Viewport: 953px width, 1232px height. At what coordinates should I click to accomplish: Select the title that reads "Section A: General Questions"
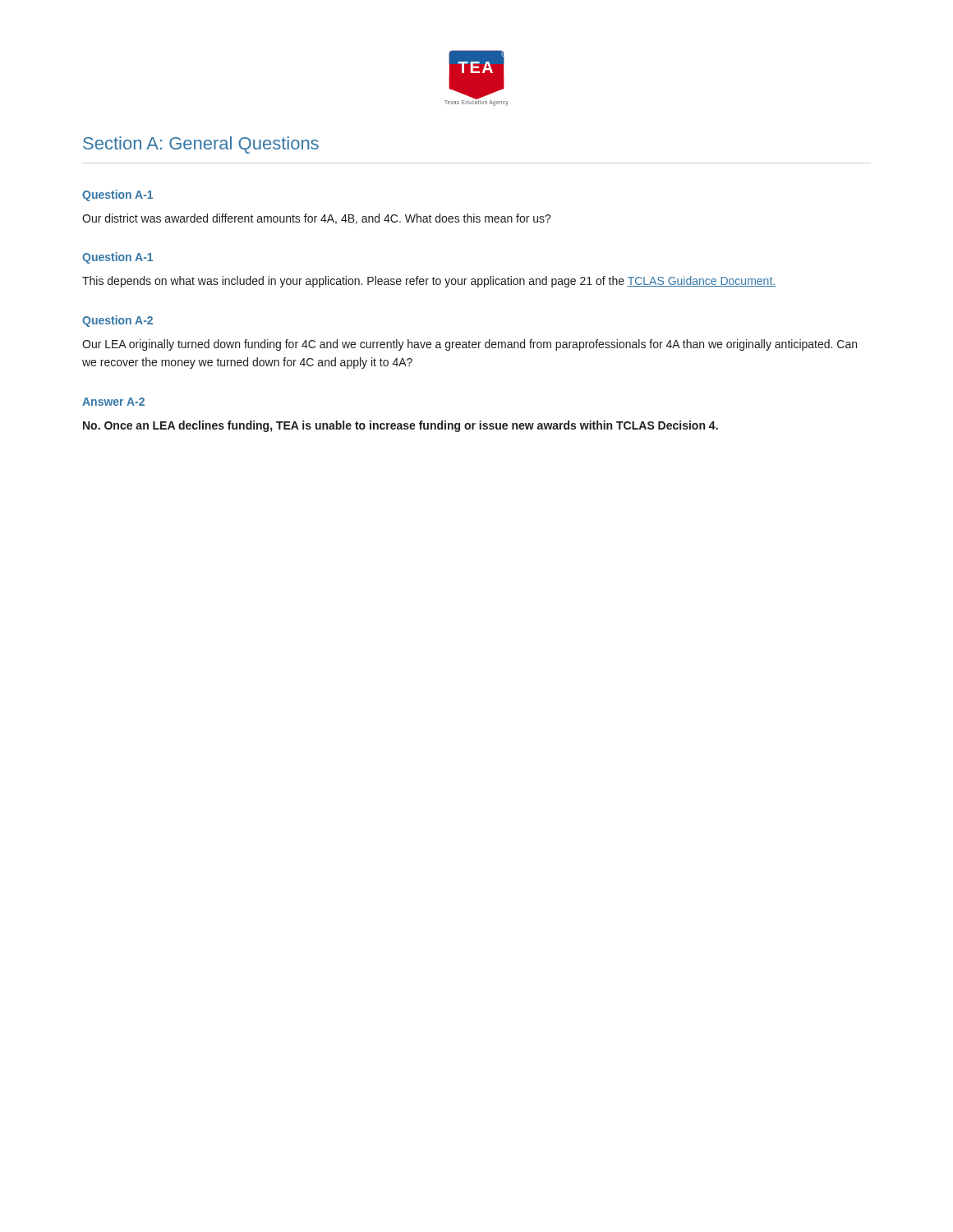(x=201, y=143)
